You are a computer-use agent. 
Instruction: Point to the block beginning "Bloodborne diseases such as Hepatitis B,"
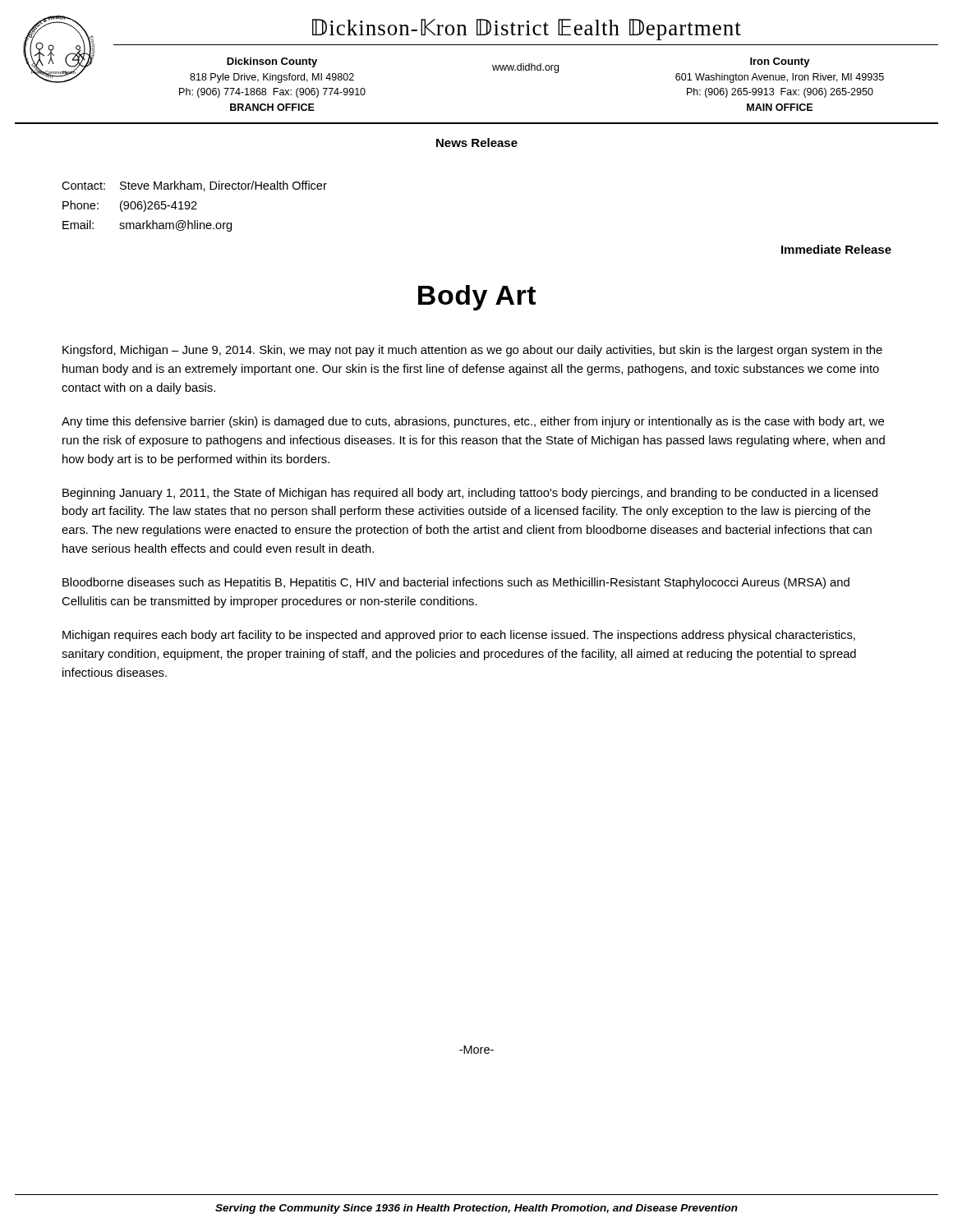tap(456, 592)
